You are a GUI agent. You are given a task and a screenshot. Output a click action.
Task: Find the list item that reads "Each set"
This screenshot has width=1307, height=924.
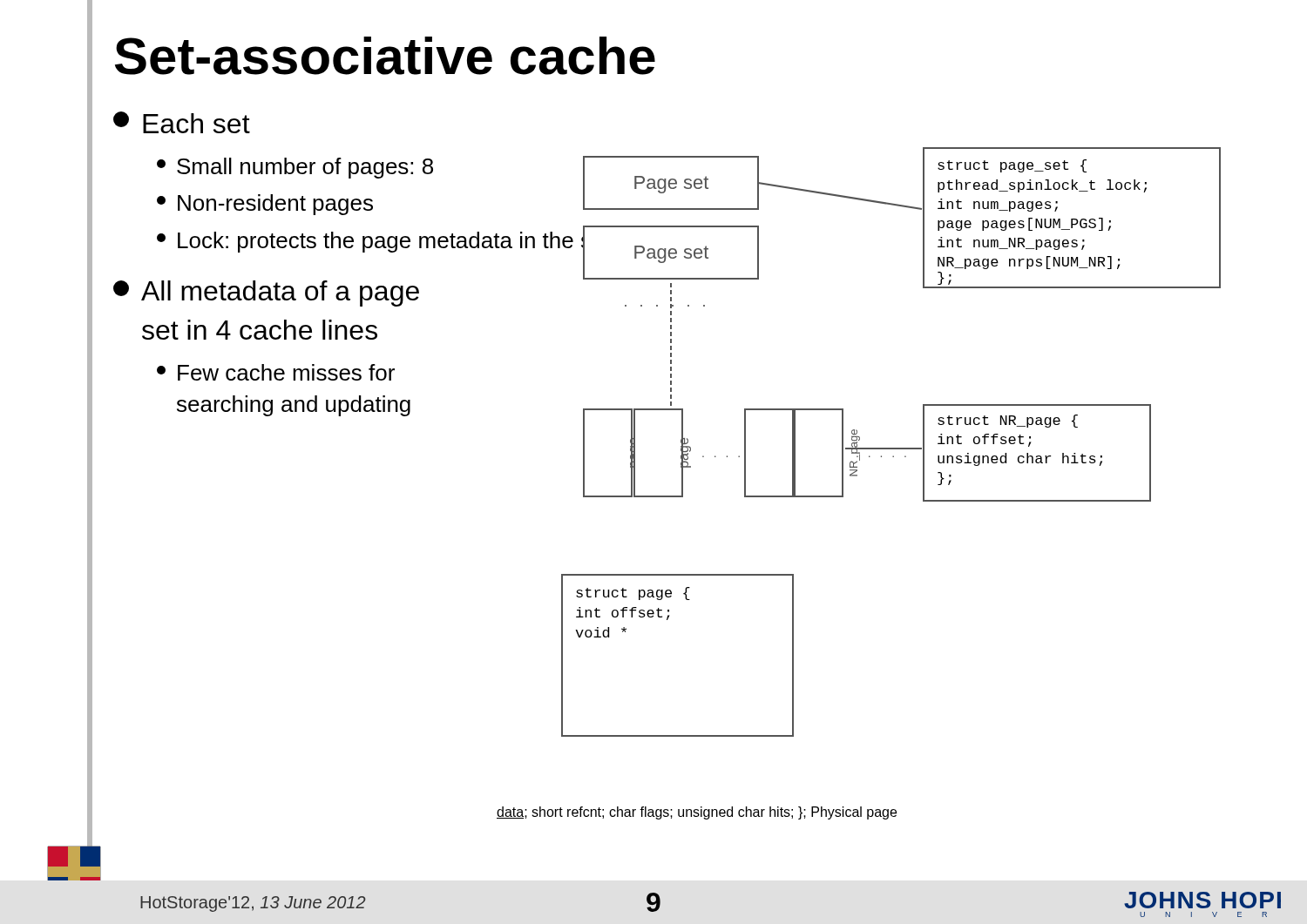point(181,124)
